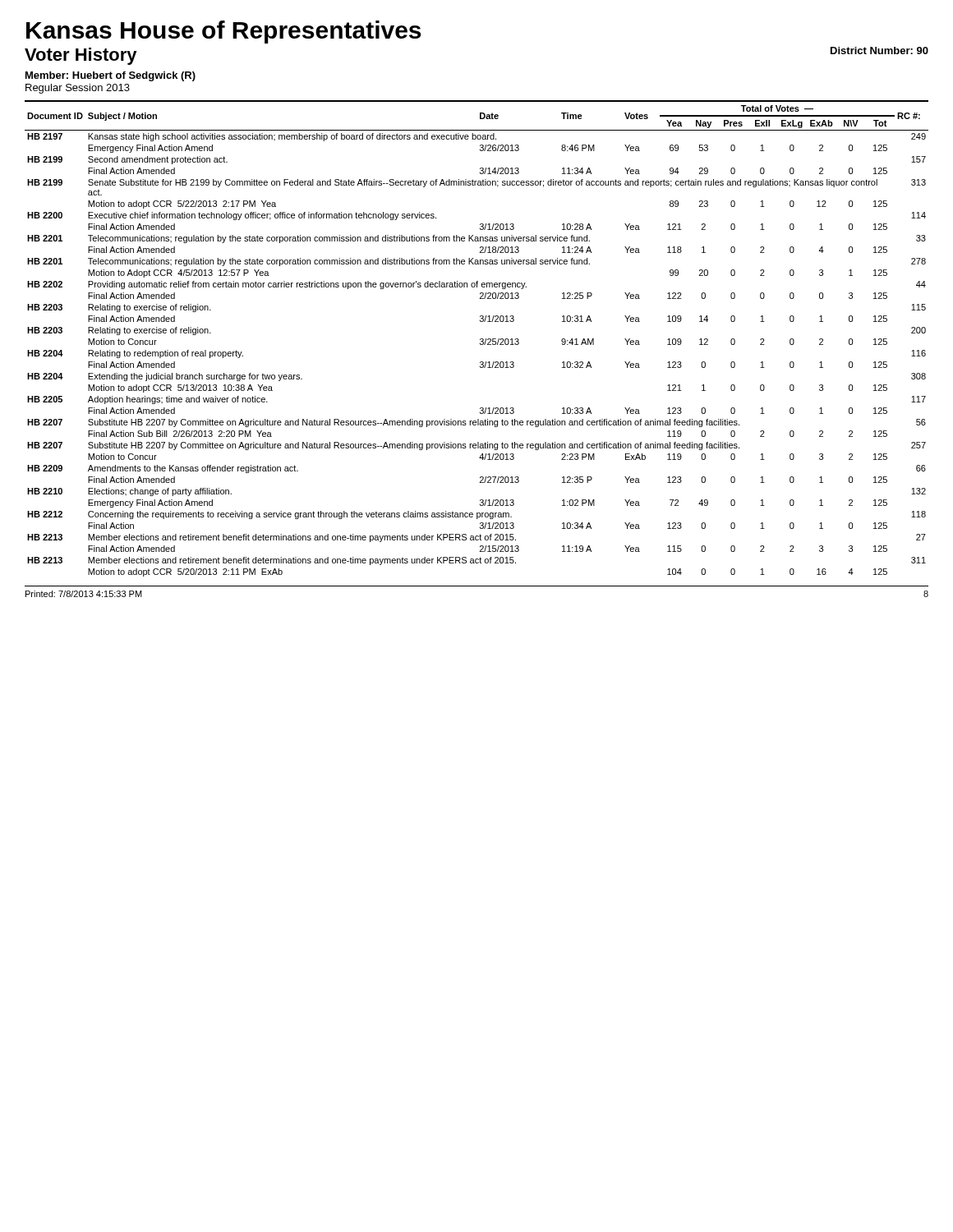Select the section header that says "Voter History"

click(81, 55)
